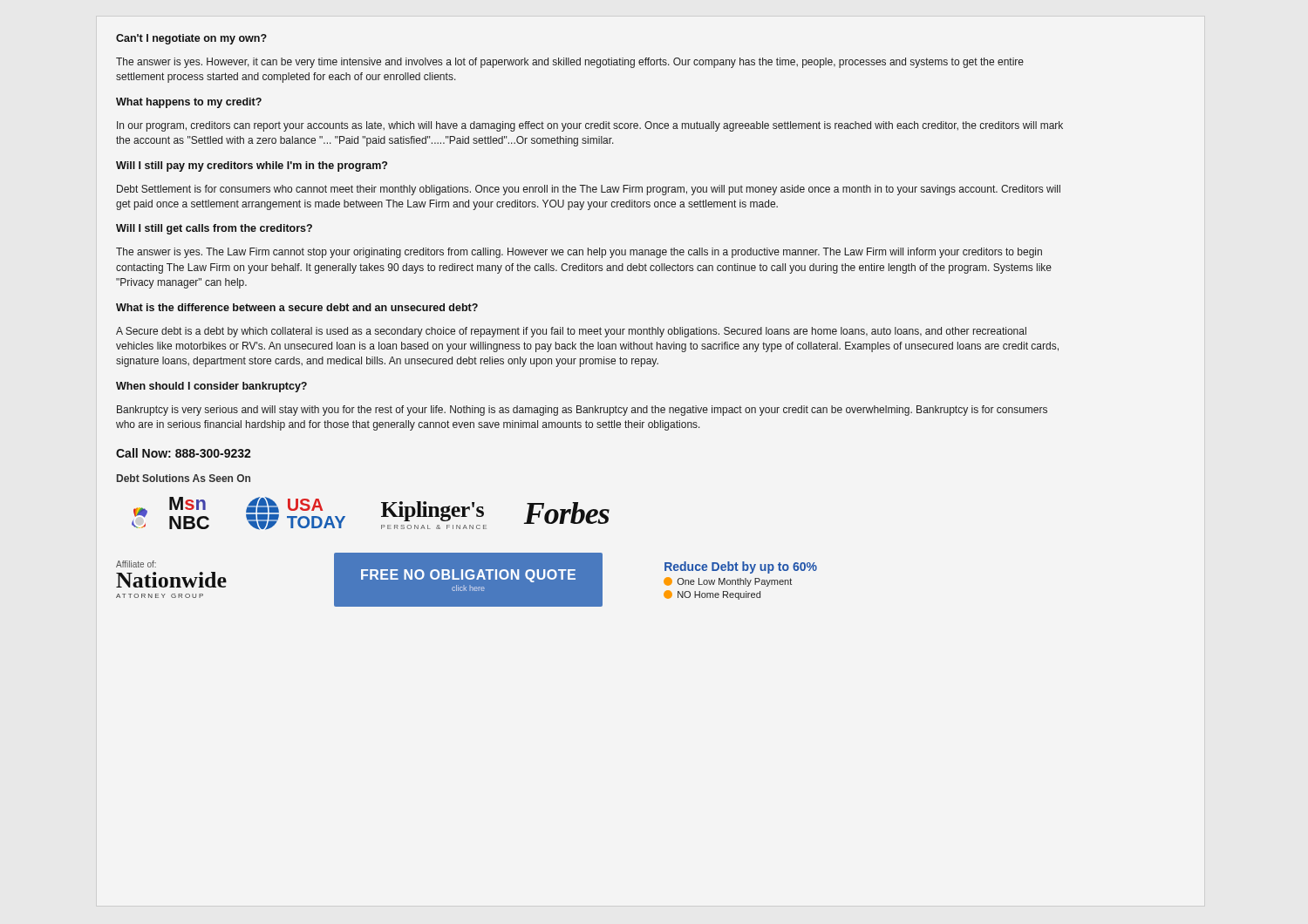This screenshot has width=1308, height=924.
Task: Click where it says "Will I still get calls from the creditors?"
Action: click(214, 229)
